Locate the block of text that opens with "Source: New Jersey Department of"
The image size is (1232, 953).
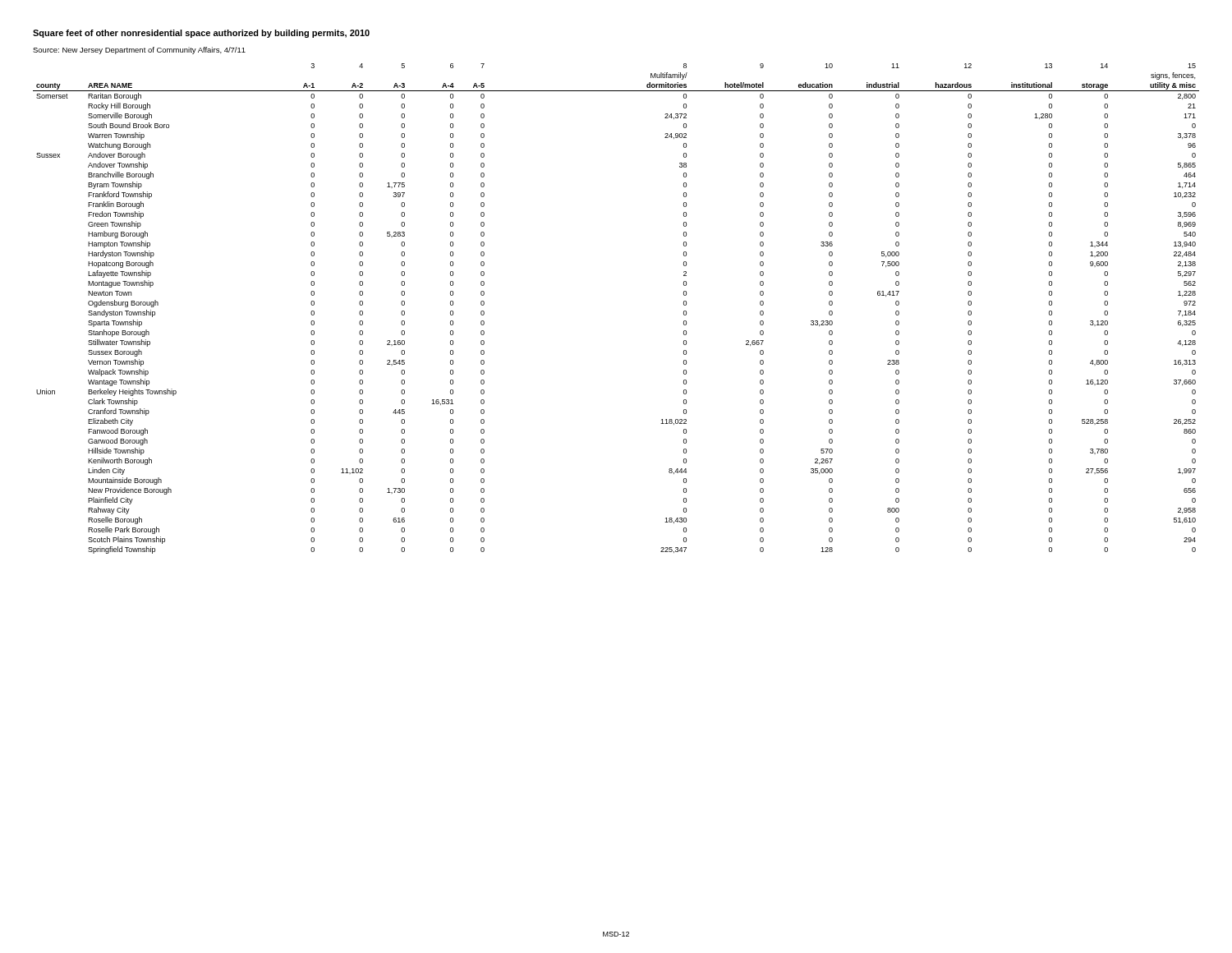point(139,50)
